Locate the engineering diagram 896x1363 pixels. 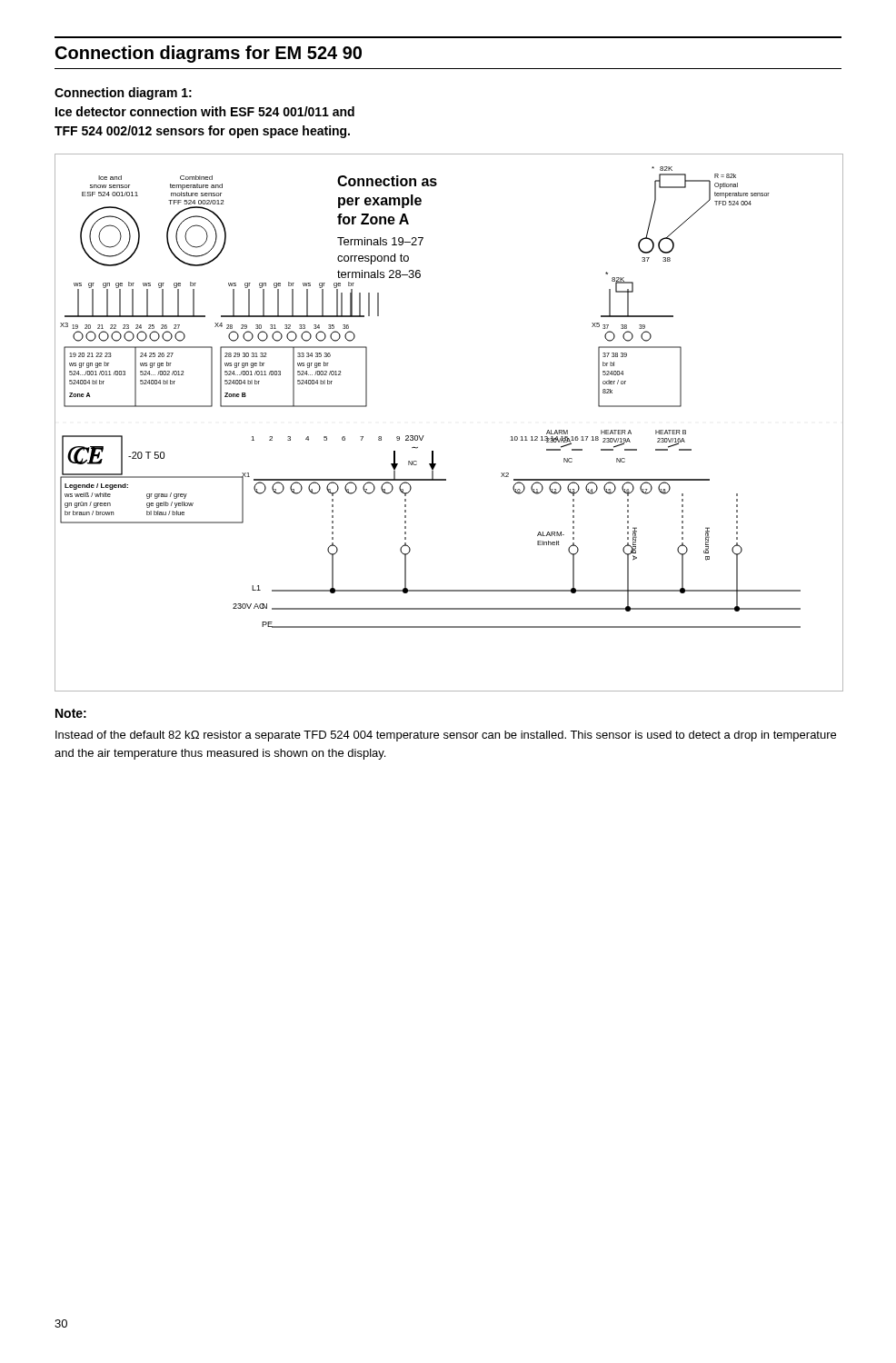(449, 423)
